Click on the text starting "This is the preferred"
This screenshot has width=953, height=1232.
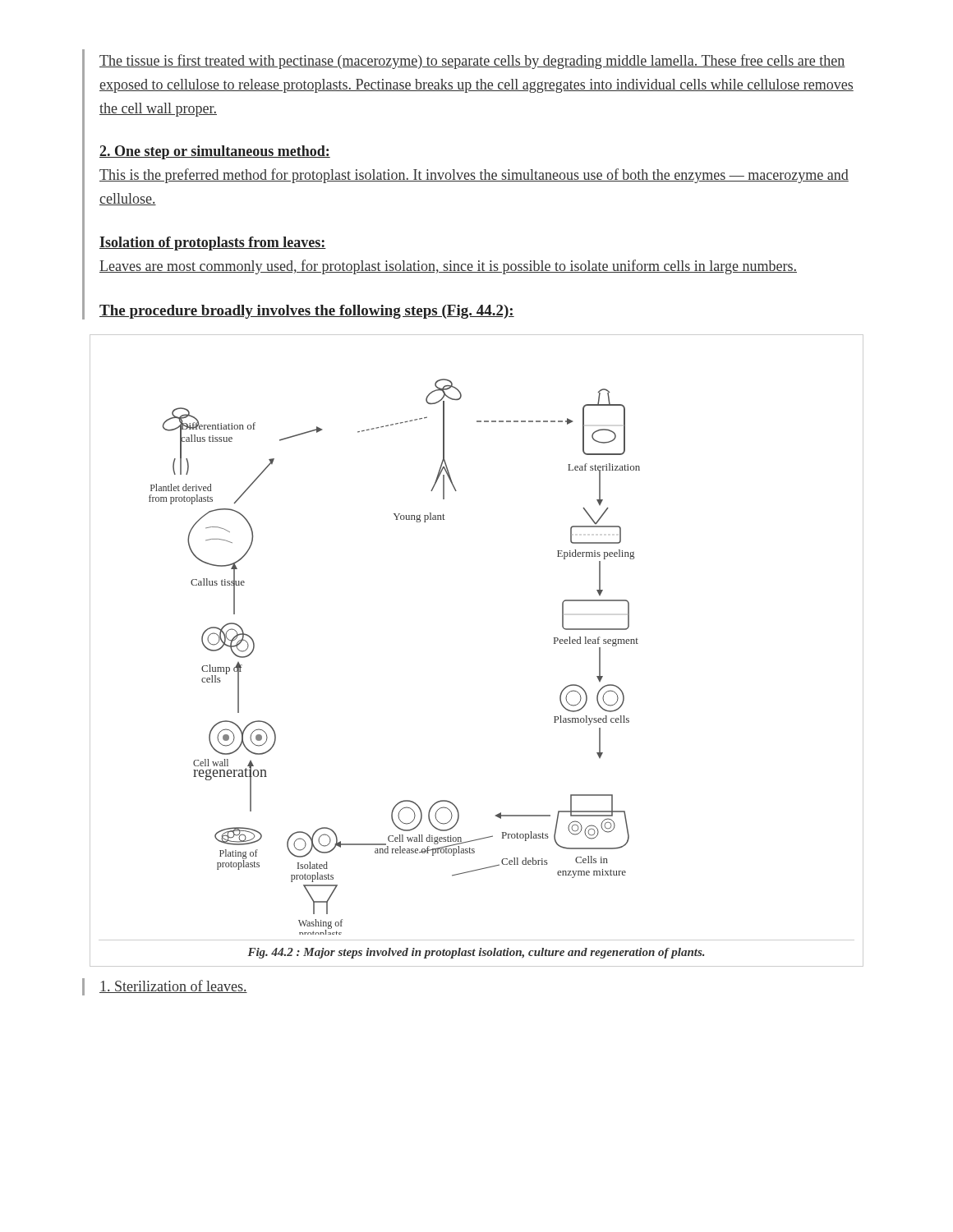474,187
